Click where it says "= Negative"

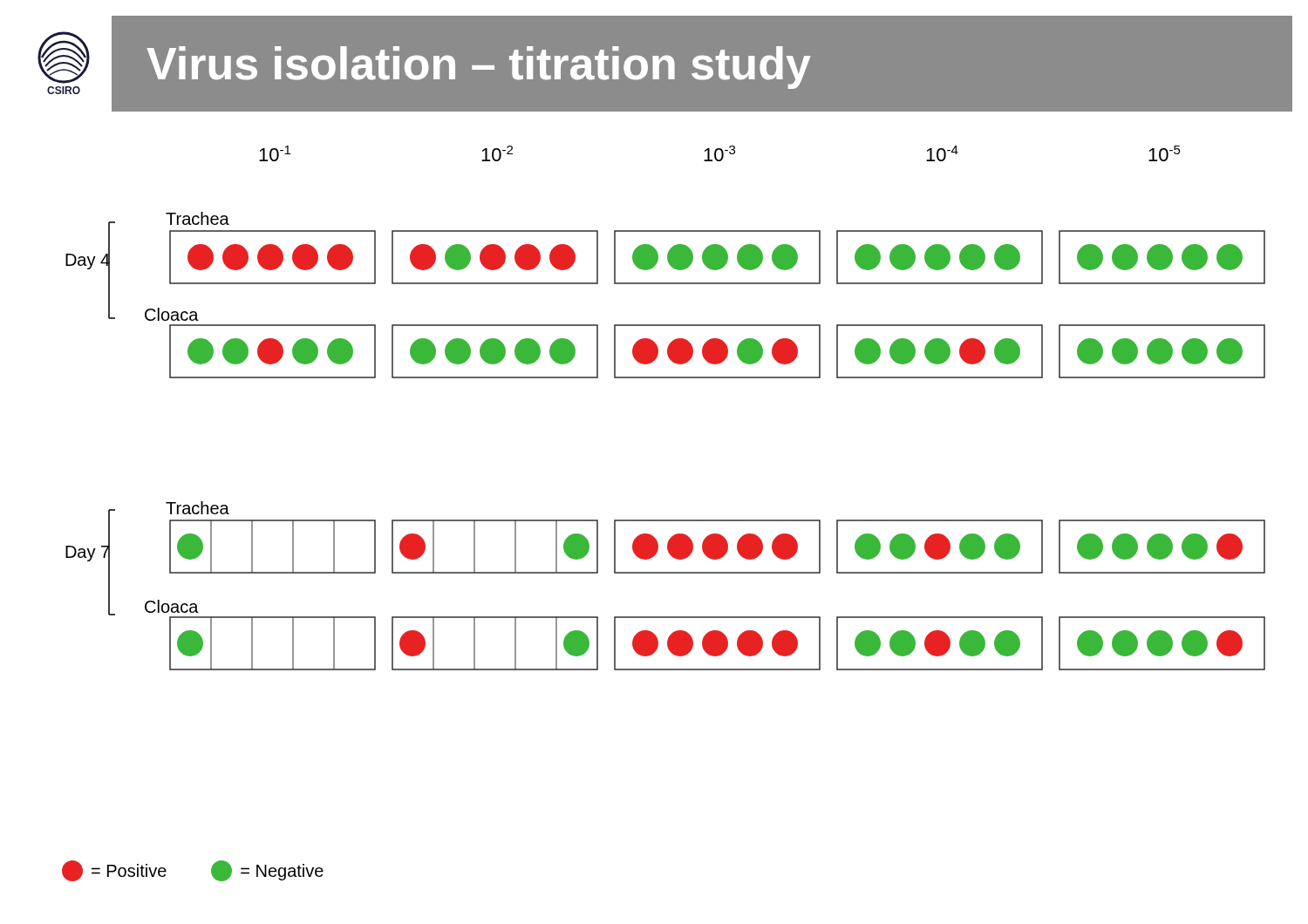pos(267,871)
